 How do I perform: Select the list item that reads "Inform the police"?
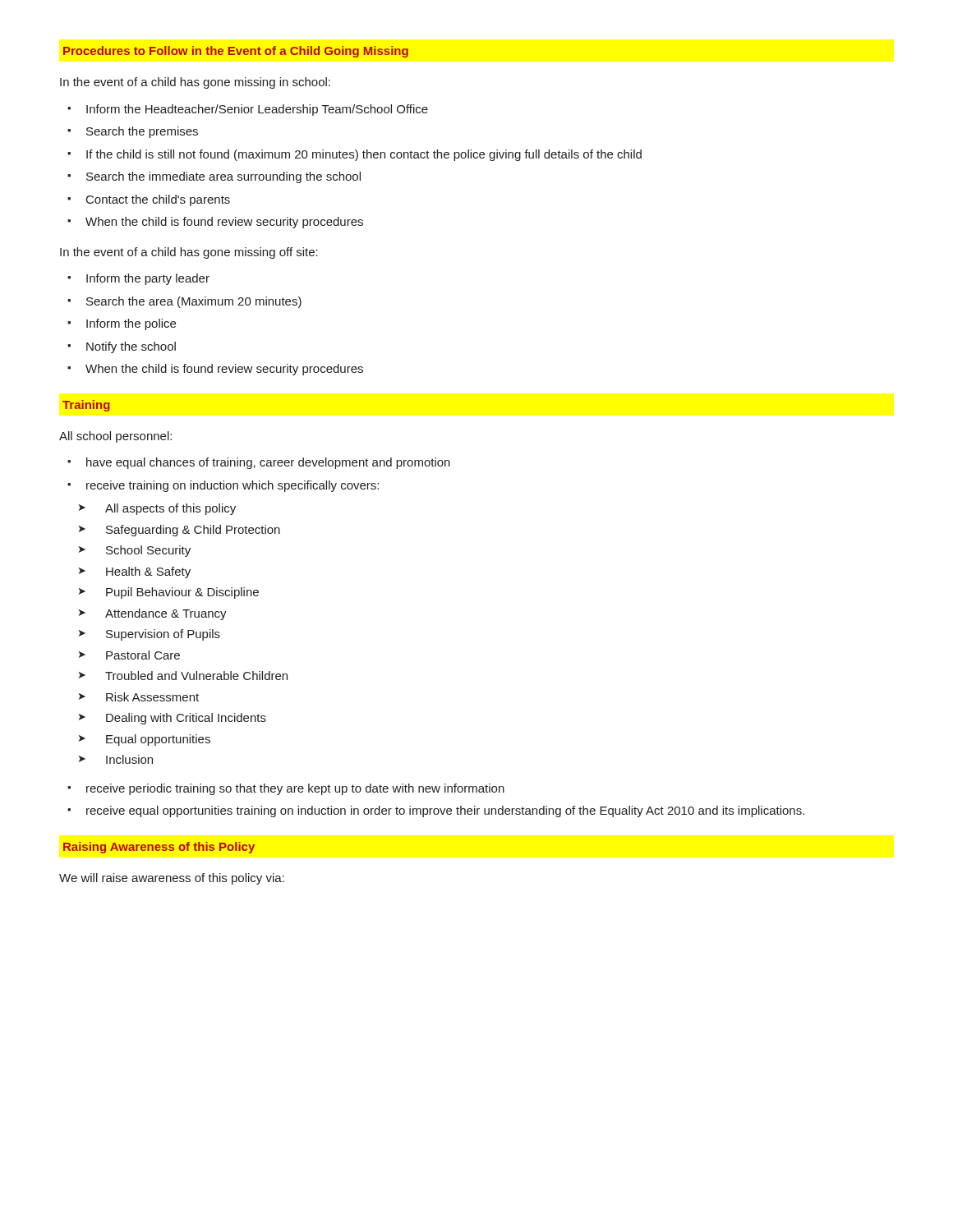pos(131,323)
